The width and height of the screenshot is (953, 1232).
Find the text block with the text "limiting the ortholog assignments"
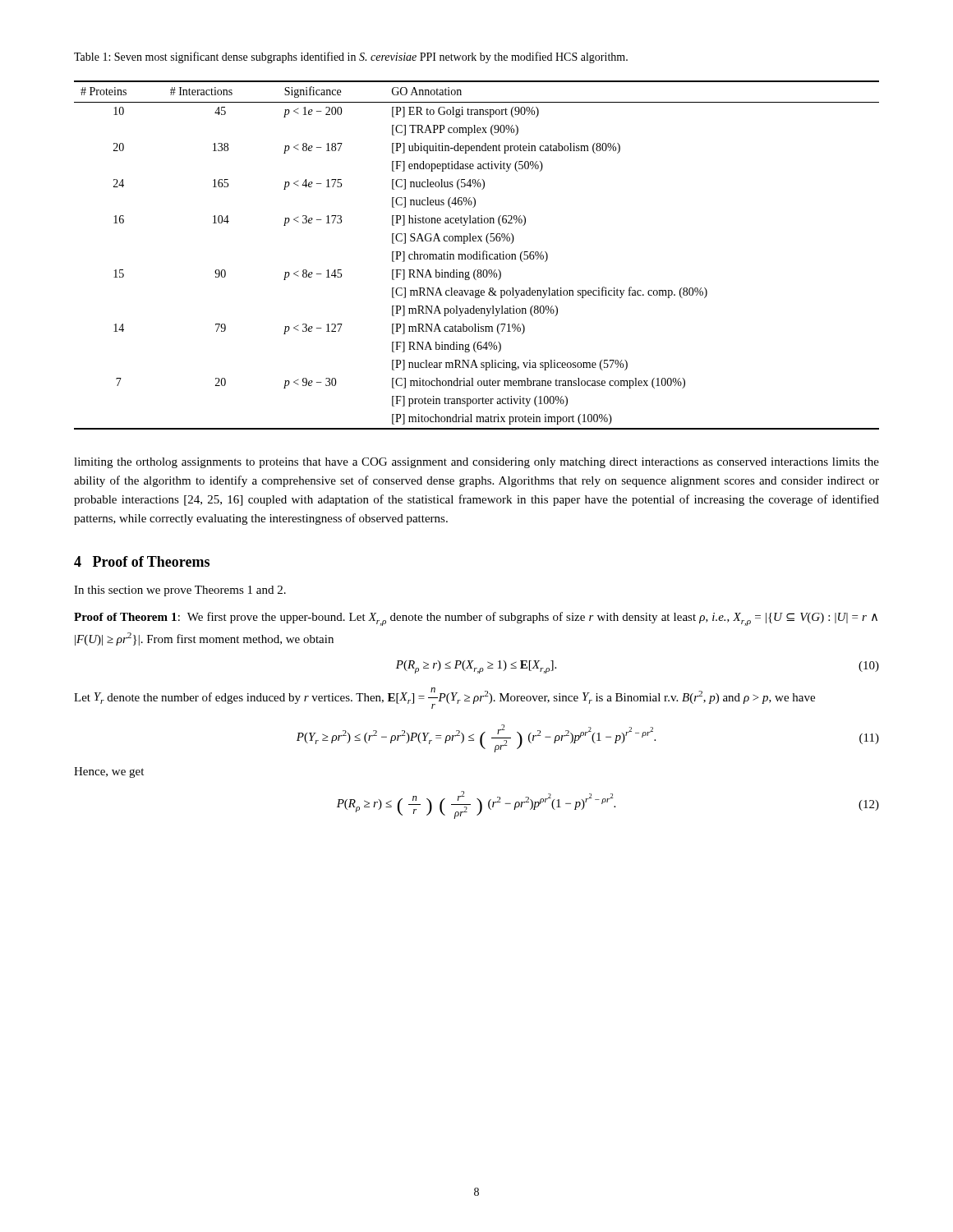tap(476, 490)
